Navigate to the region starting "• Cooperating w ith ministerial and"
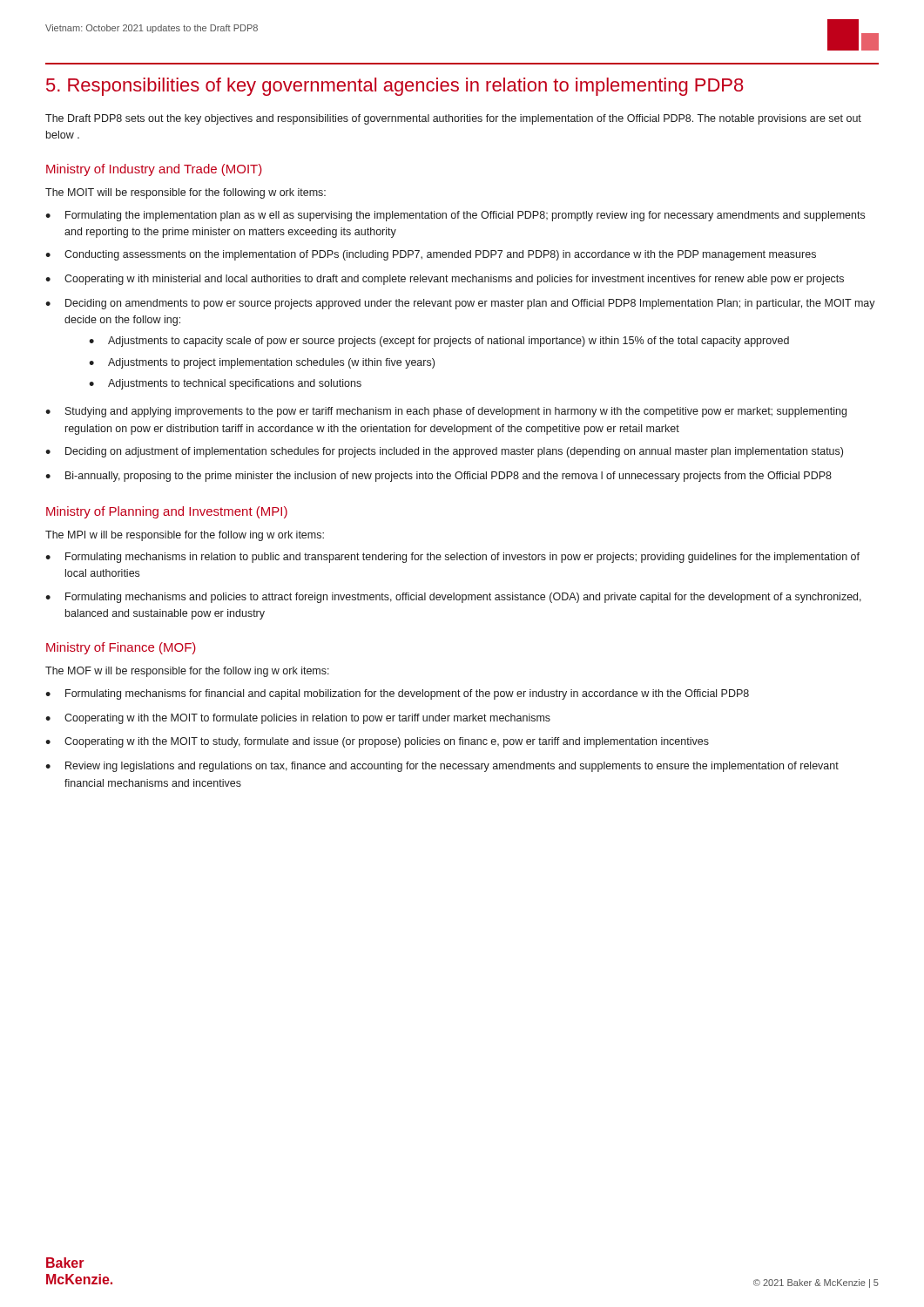924x1307 pixels. [462, 280]
